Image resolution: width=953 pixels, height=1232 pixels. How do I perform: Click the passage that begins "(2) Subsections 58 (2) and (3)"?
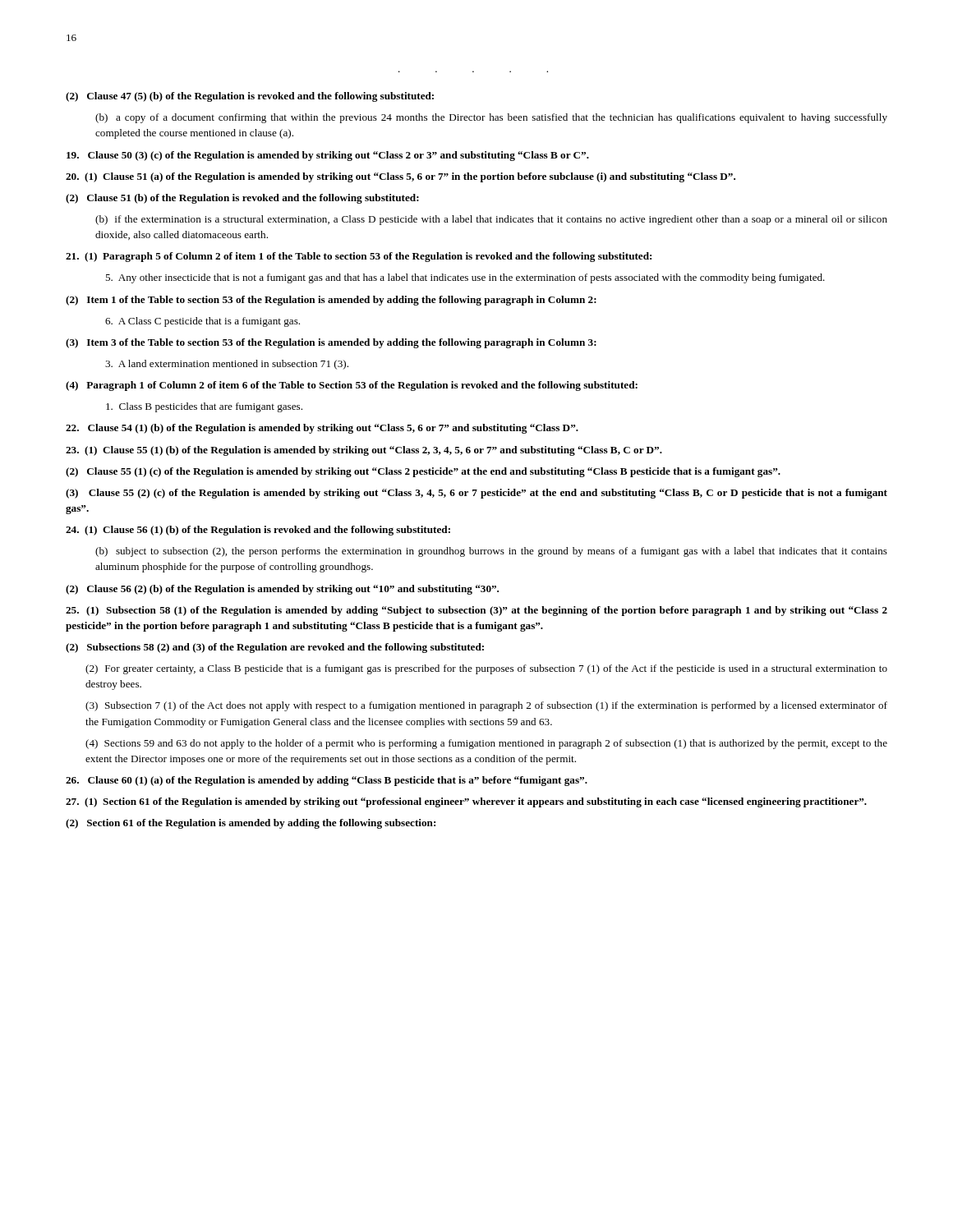(x=476, y=647)
